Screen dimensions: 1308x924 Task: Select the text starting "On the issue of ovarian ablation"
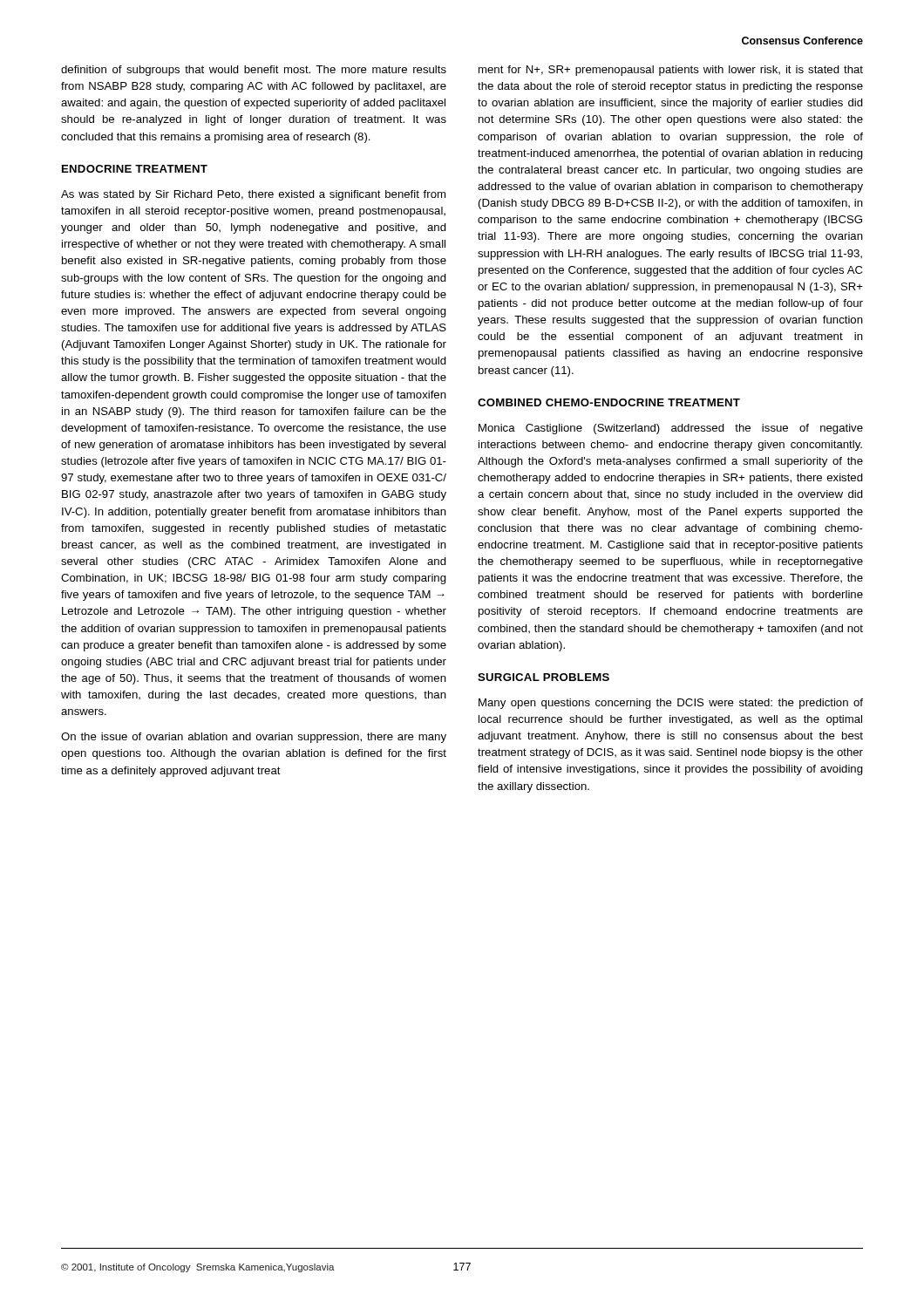click(254, 753)
